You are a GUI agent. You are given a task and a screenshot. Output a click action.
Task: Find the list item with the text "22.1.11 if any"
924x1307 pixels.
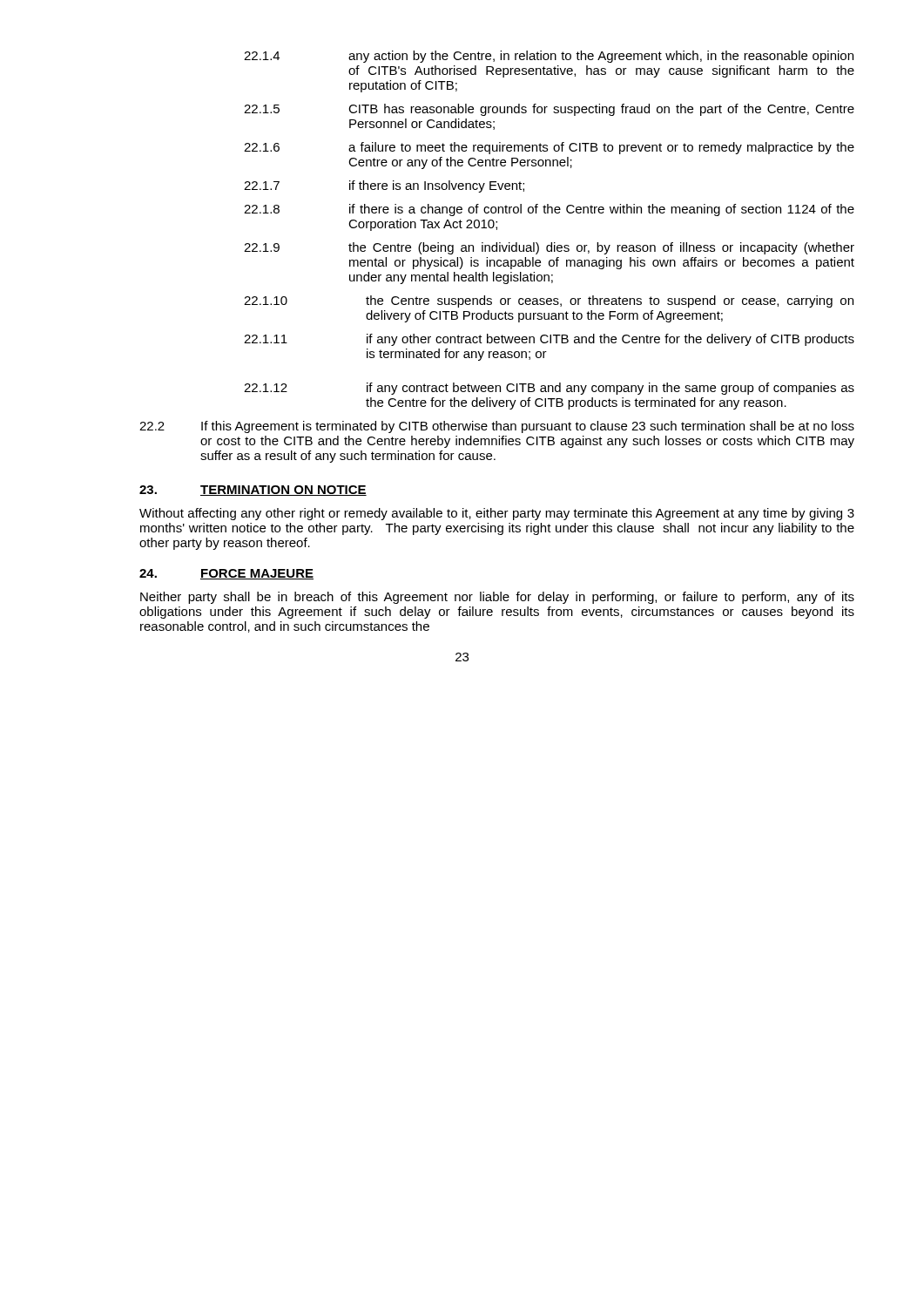[462, 346]
